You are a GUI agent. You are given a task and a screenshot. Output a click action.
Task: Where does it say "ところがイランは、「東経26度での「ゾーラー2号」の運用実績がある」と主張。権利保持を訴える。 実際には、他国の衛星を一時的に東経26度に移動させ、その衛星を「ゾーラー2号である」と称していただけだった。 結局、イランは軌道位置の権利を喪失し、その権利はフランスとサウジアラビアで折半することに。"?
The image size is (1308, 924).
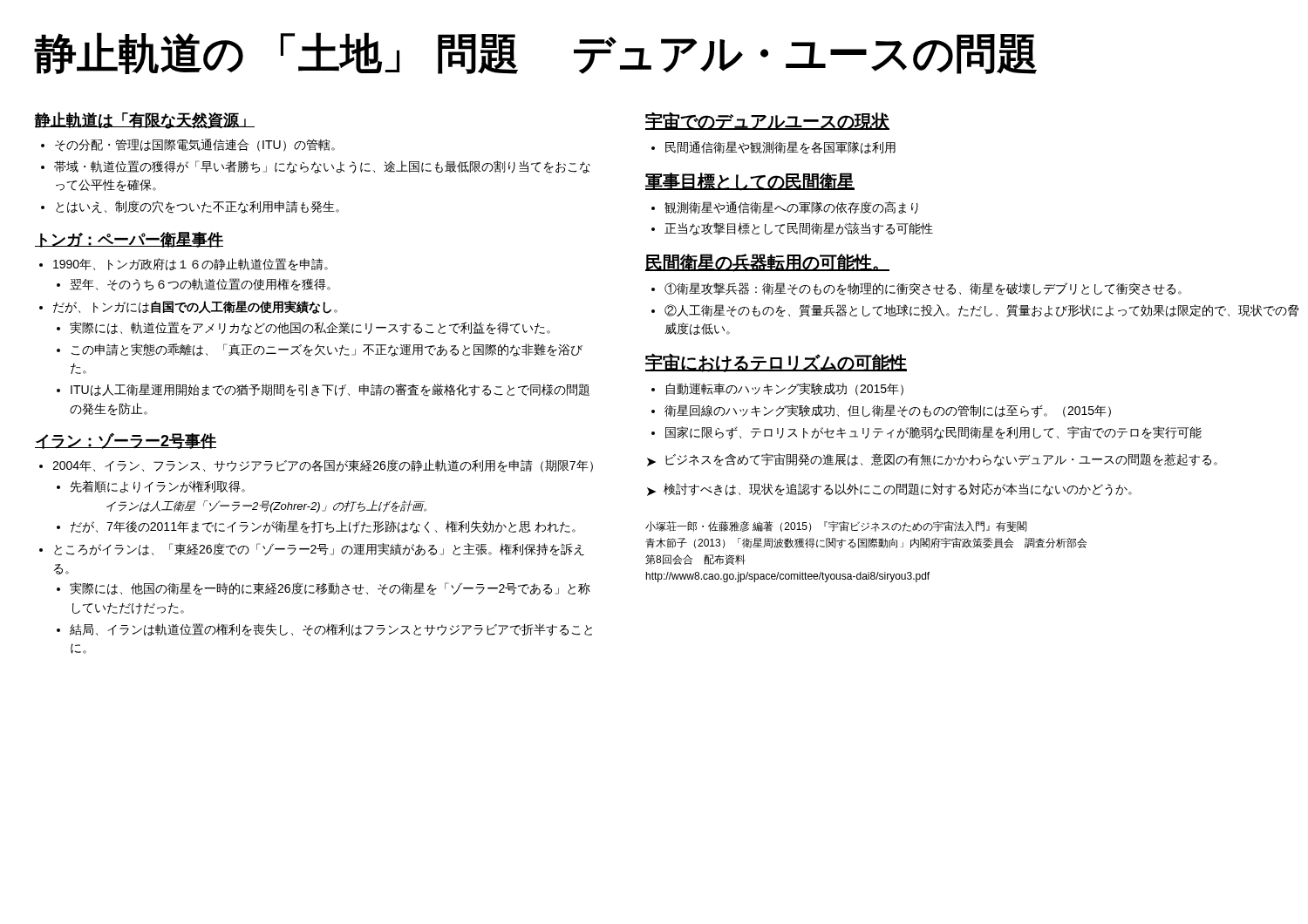tap(327, 600)
